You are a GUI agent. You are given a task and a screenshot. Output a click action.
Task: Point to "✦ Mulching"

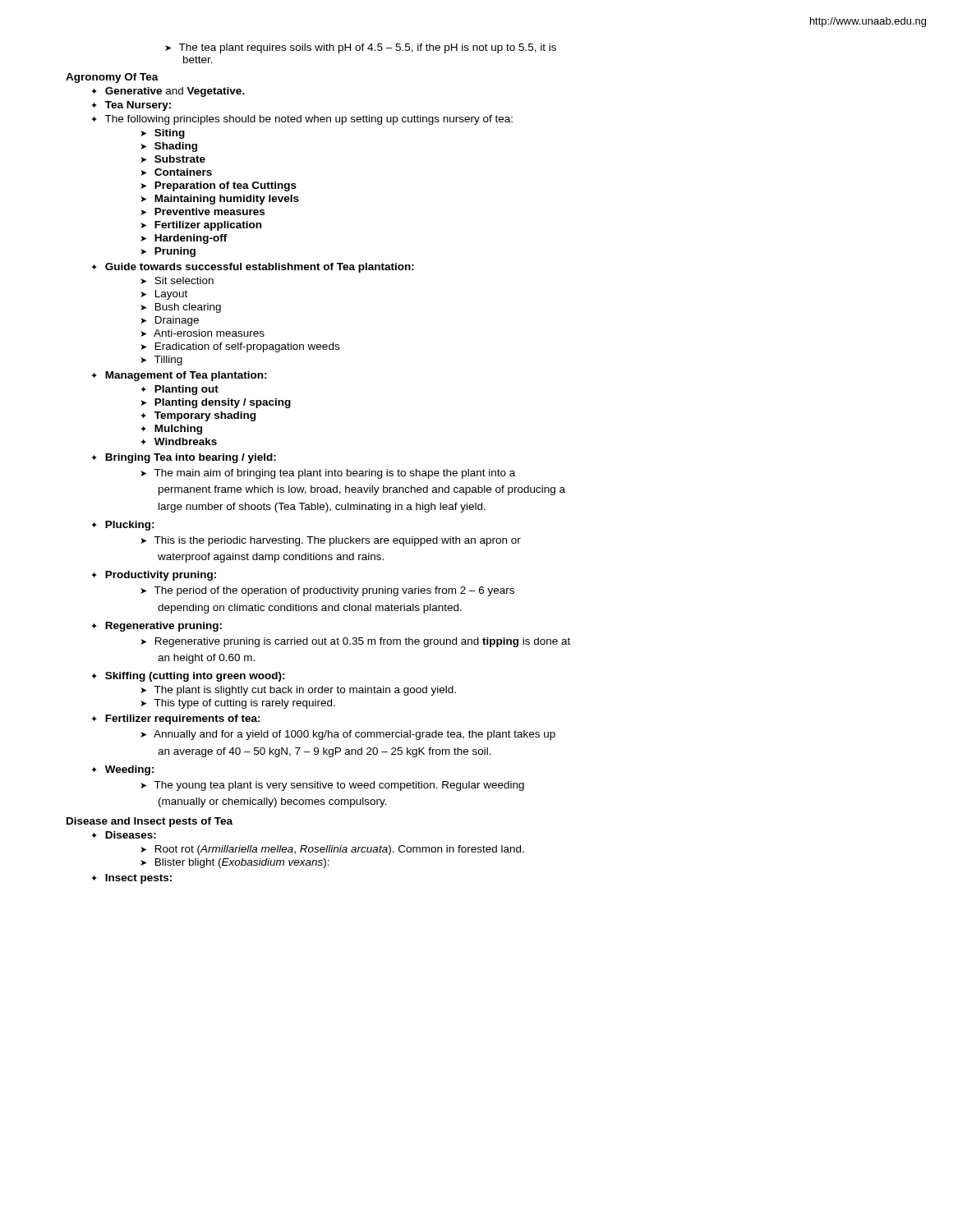(171, 428)
